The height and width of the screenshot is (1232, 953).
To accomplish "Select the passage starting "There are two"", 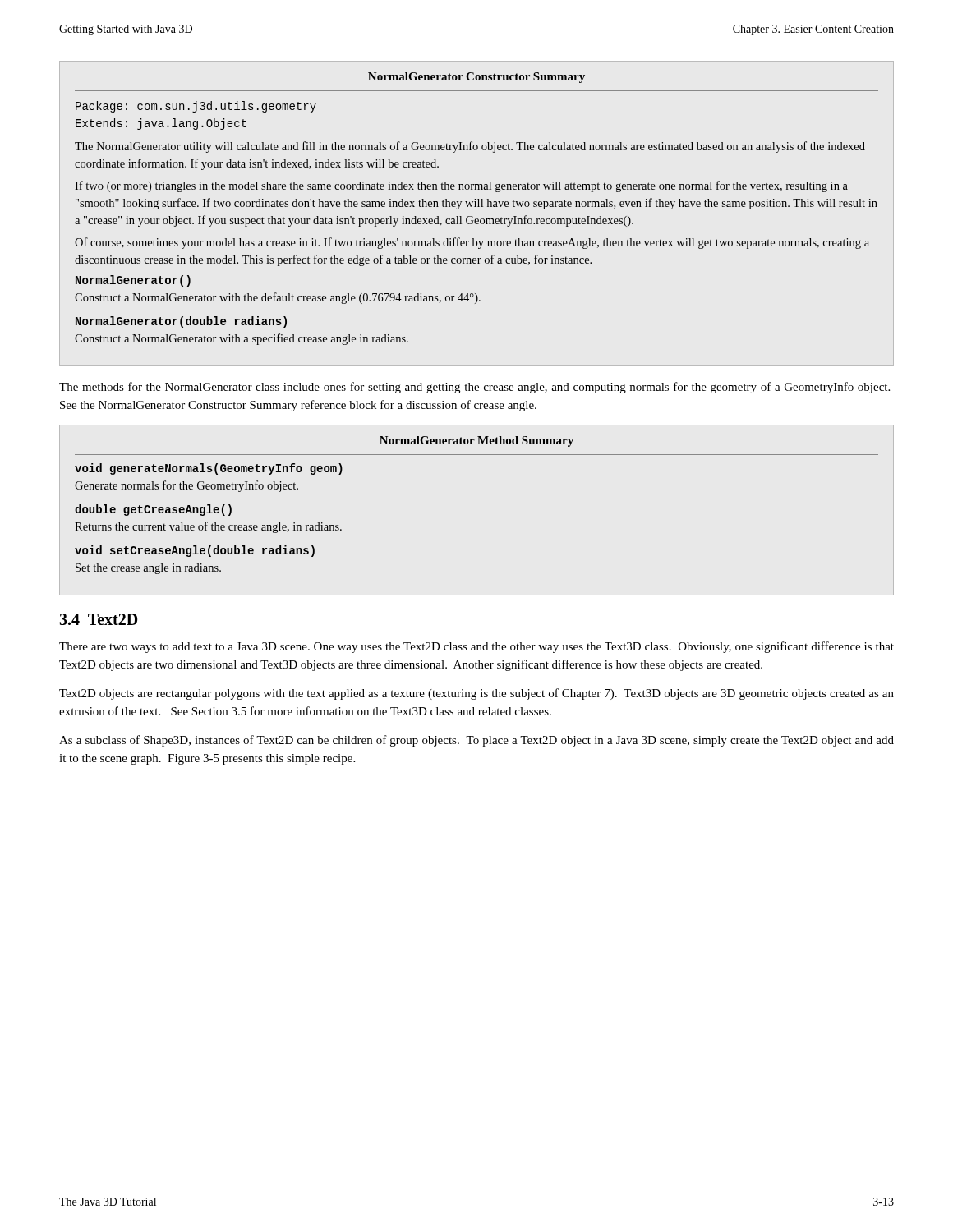I will point(476,655).
